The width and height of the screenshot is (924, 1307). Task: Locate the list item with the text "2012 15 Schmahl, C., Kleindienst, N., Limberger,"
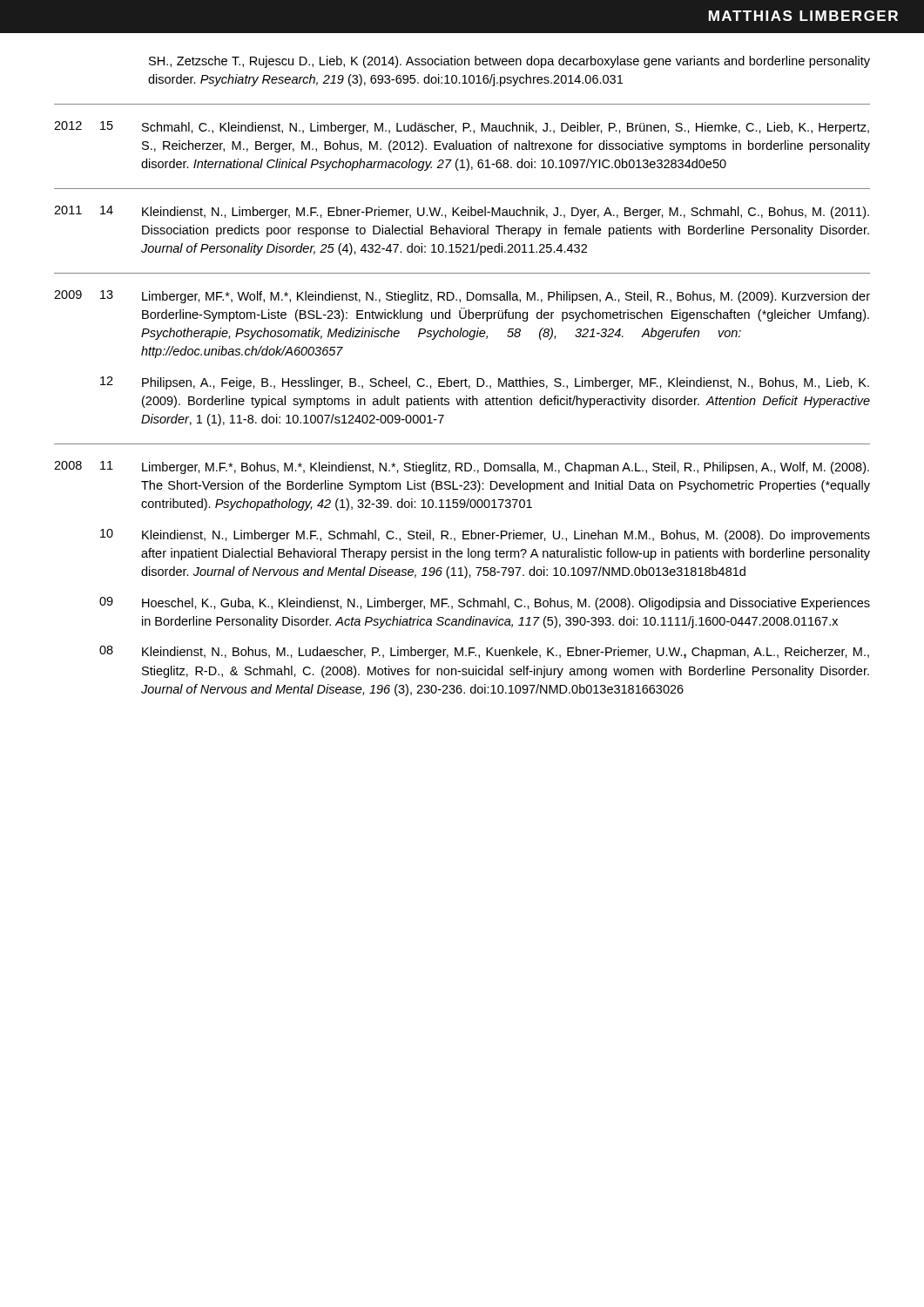pyautogui.click(x=462, y=146)
